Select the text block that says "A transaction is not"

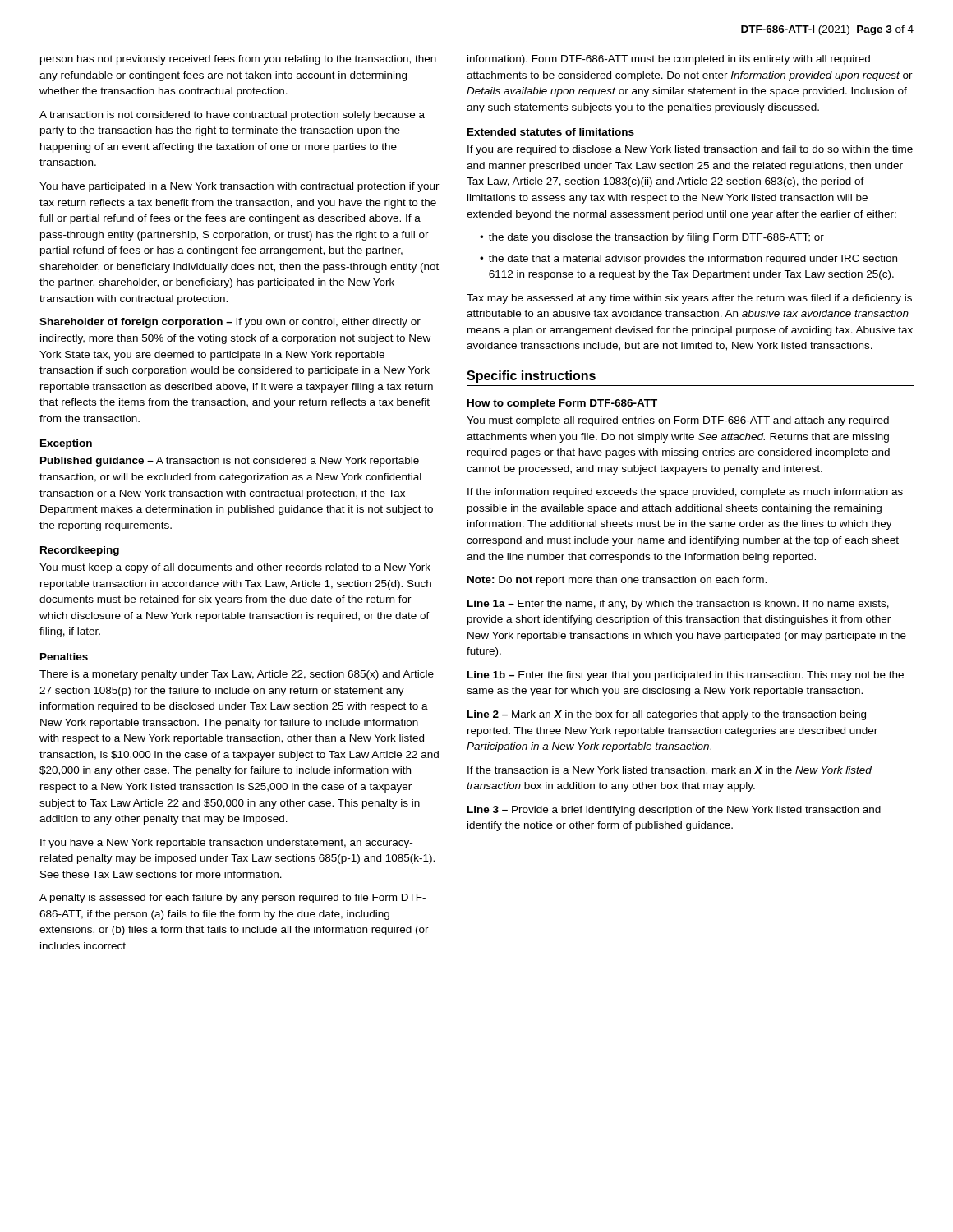(232, 138)
